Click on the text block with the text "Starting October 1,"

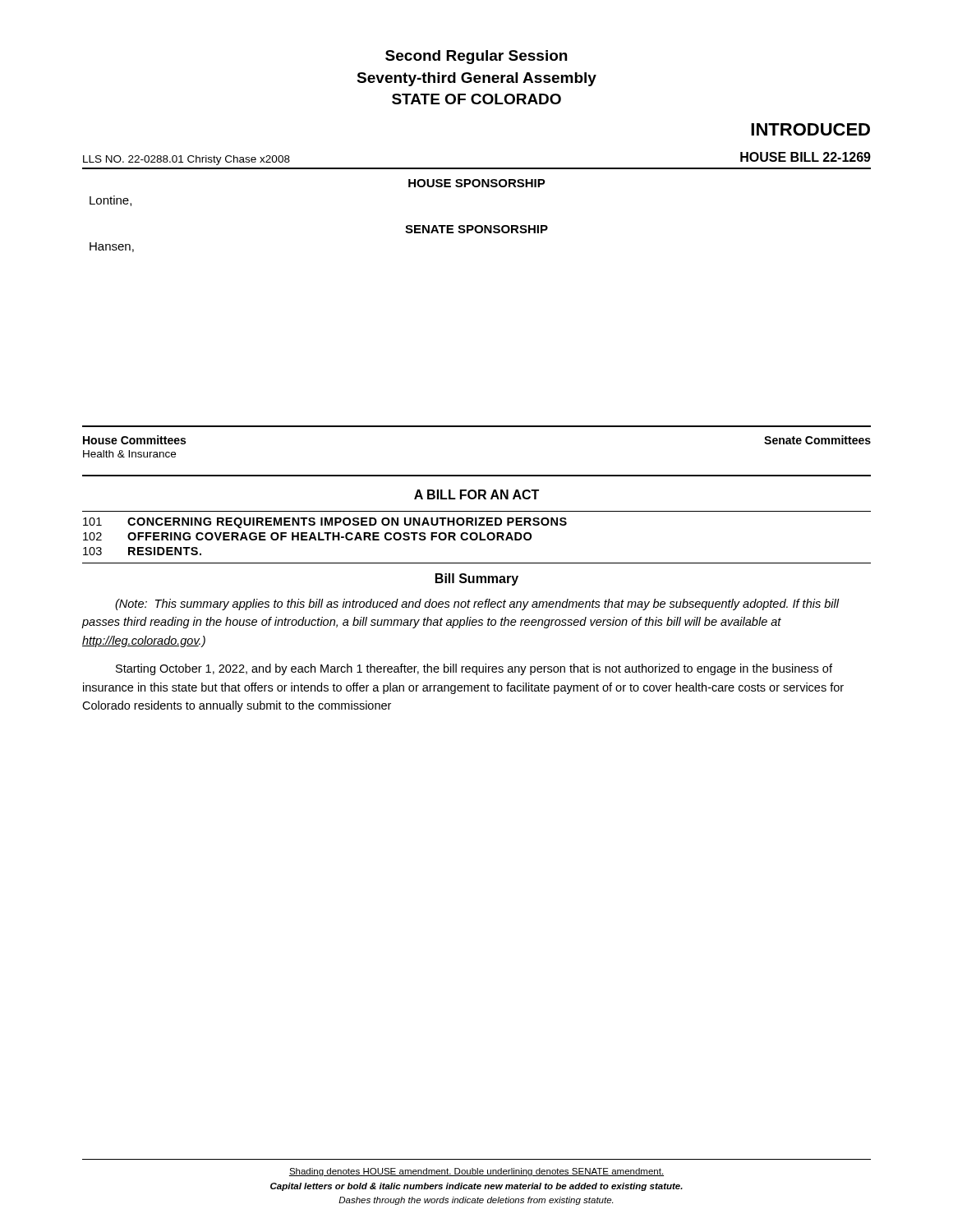point(463,687)
